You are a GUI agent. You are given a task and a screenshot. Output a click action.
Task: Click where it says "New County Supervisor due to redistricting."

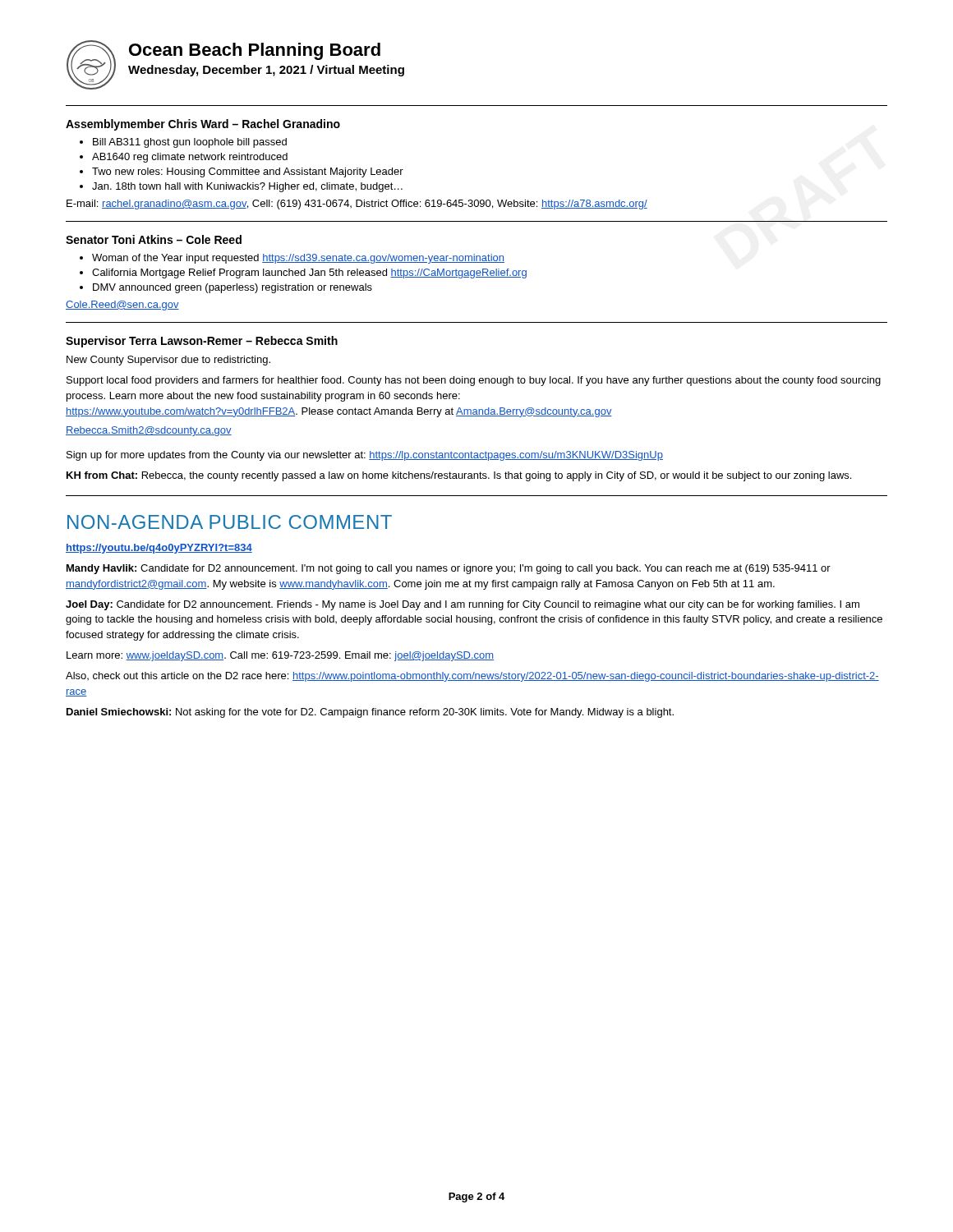coord(168,359)
